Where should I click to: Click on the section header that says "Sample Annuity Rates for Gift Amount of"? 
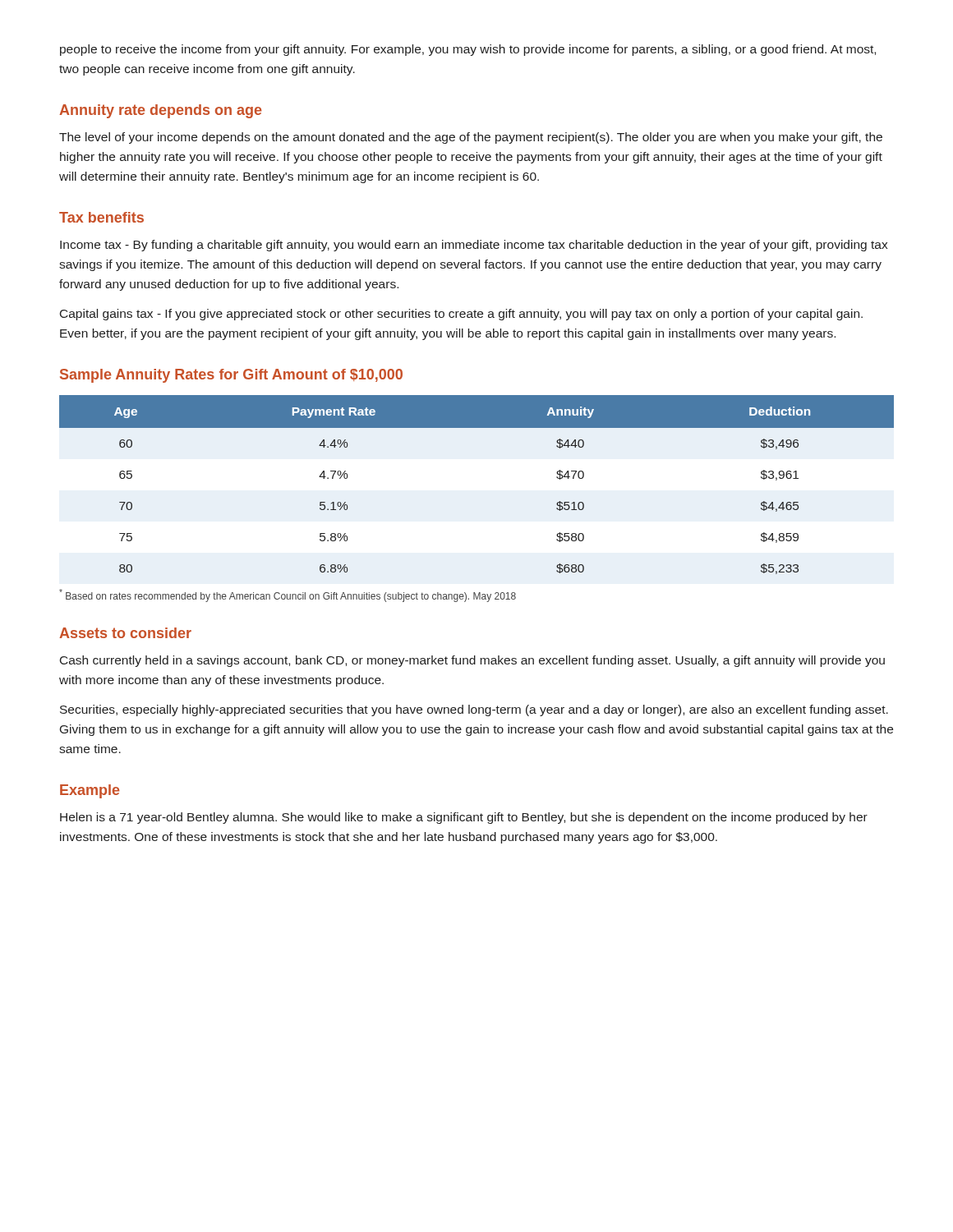tap(231, 375)
